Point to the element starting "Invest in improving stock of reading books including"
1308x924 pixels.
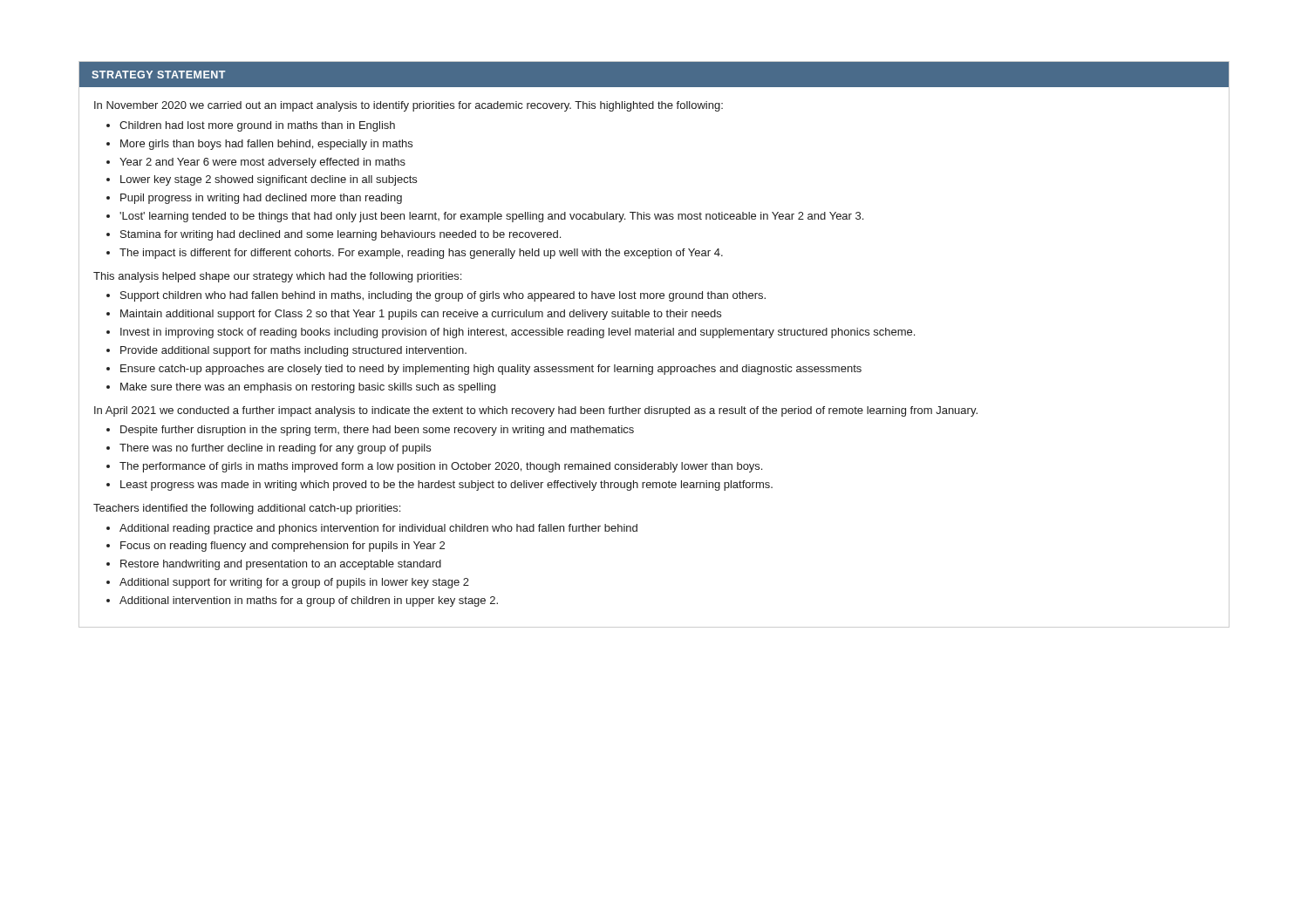click(518, 332)
